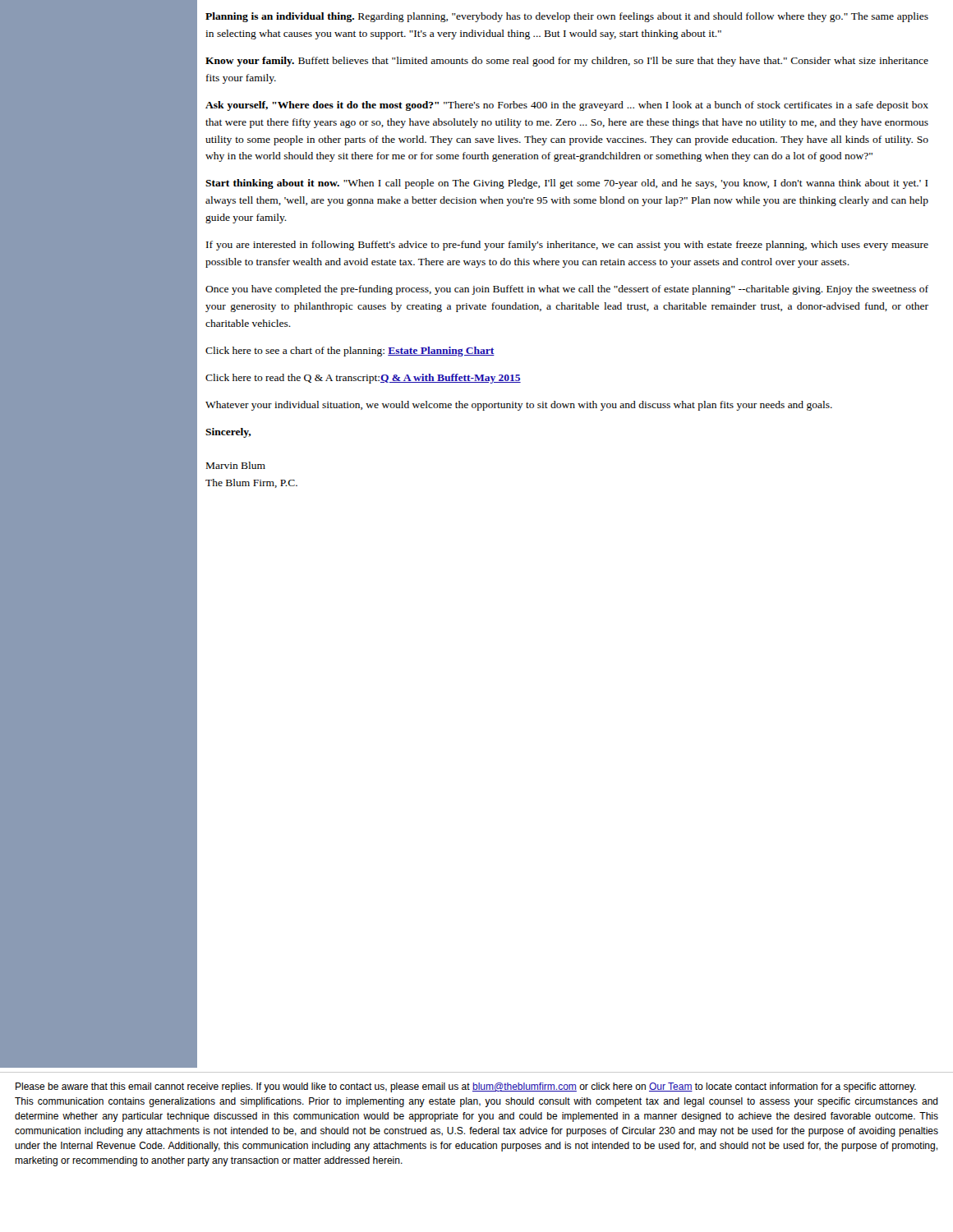Click on the element starting "Planning is an individual thing."

click(567, 25)
